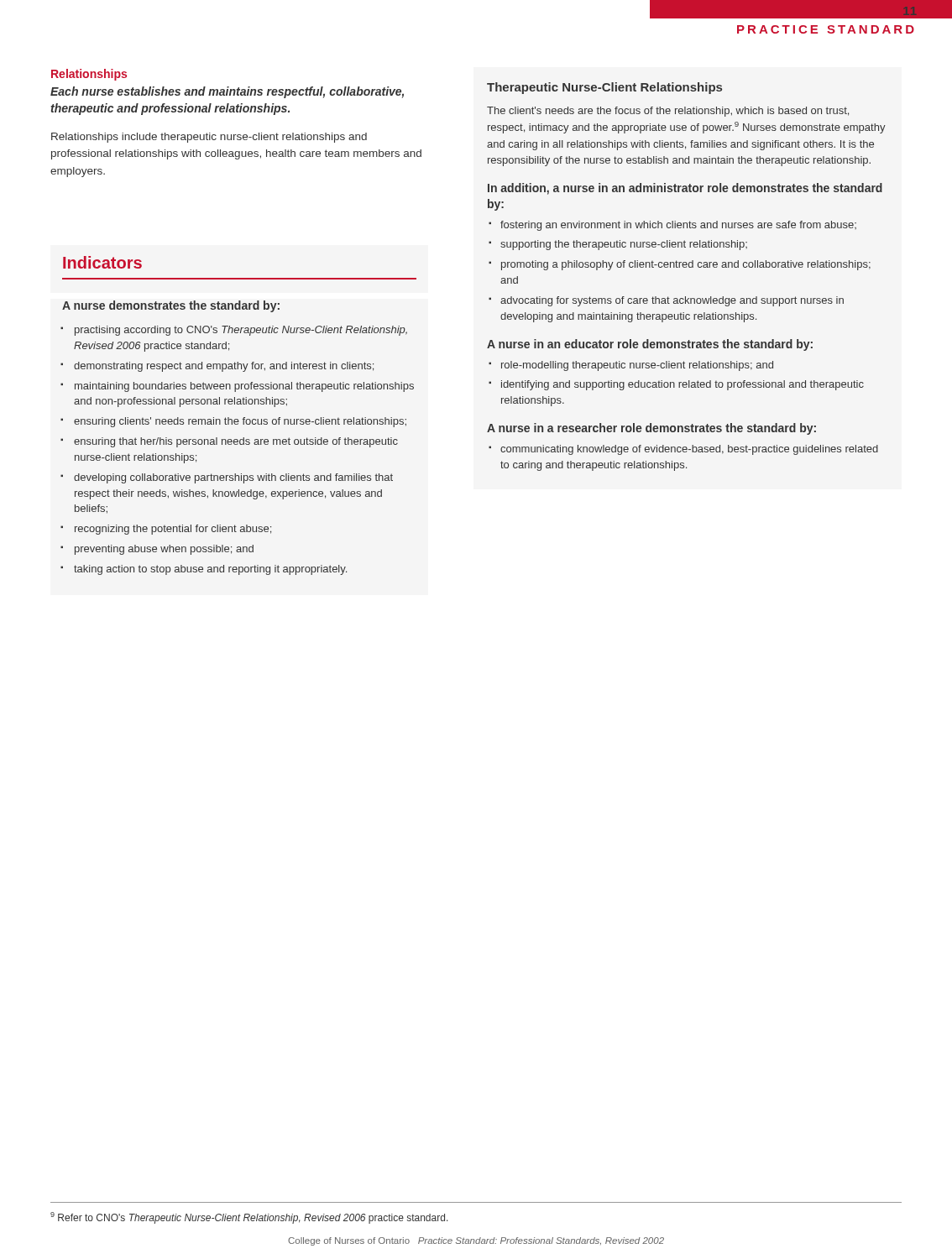Locate the block starting "Therapeutic Nurse-Client Relationships"
952x1259 pixels.
click(688, 87)
